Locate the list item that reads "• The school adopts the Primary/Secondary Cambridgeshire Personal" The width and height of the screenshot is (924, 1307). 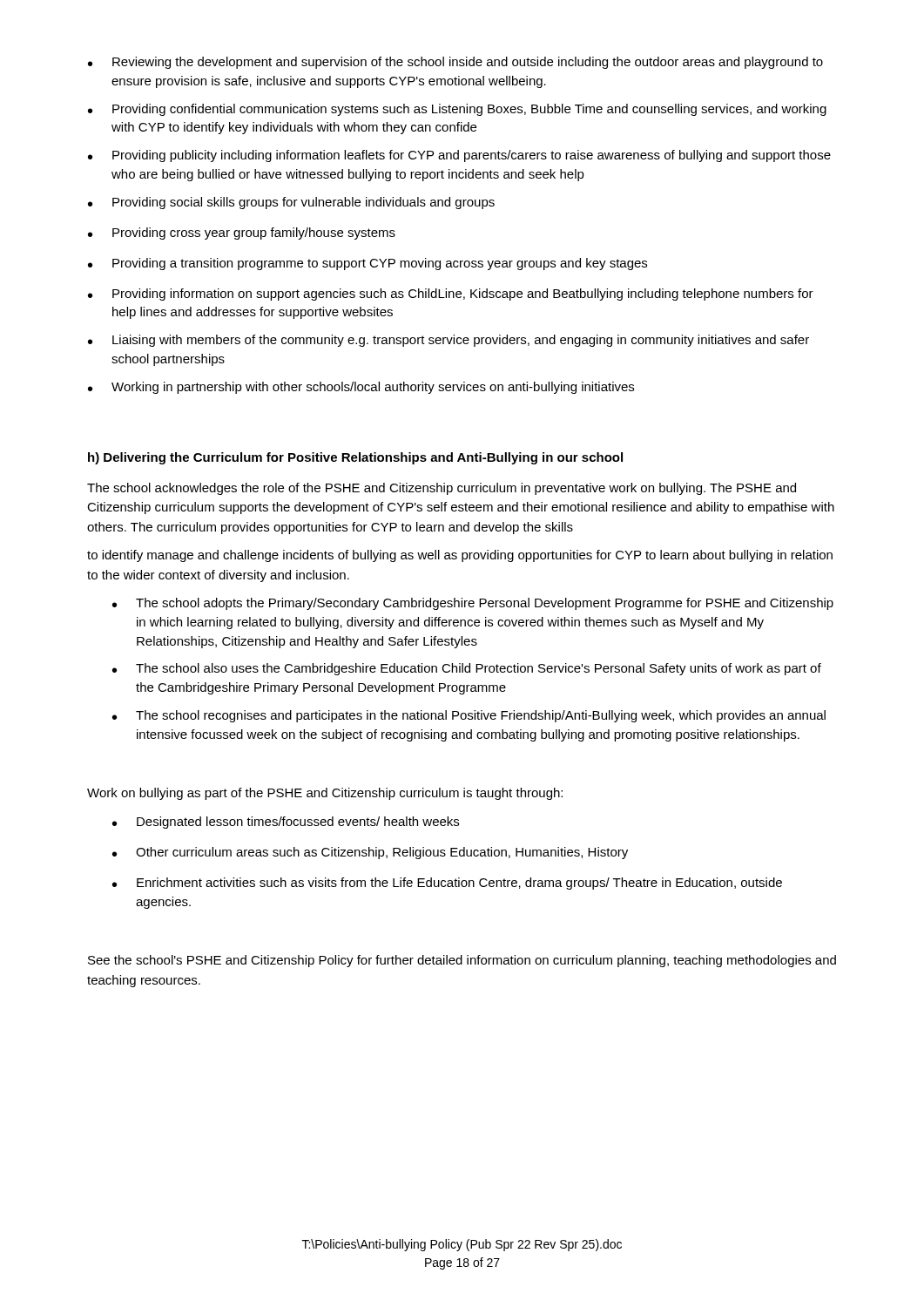pos(474,622)
